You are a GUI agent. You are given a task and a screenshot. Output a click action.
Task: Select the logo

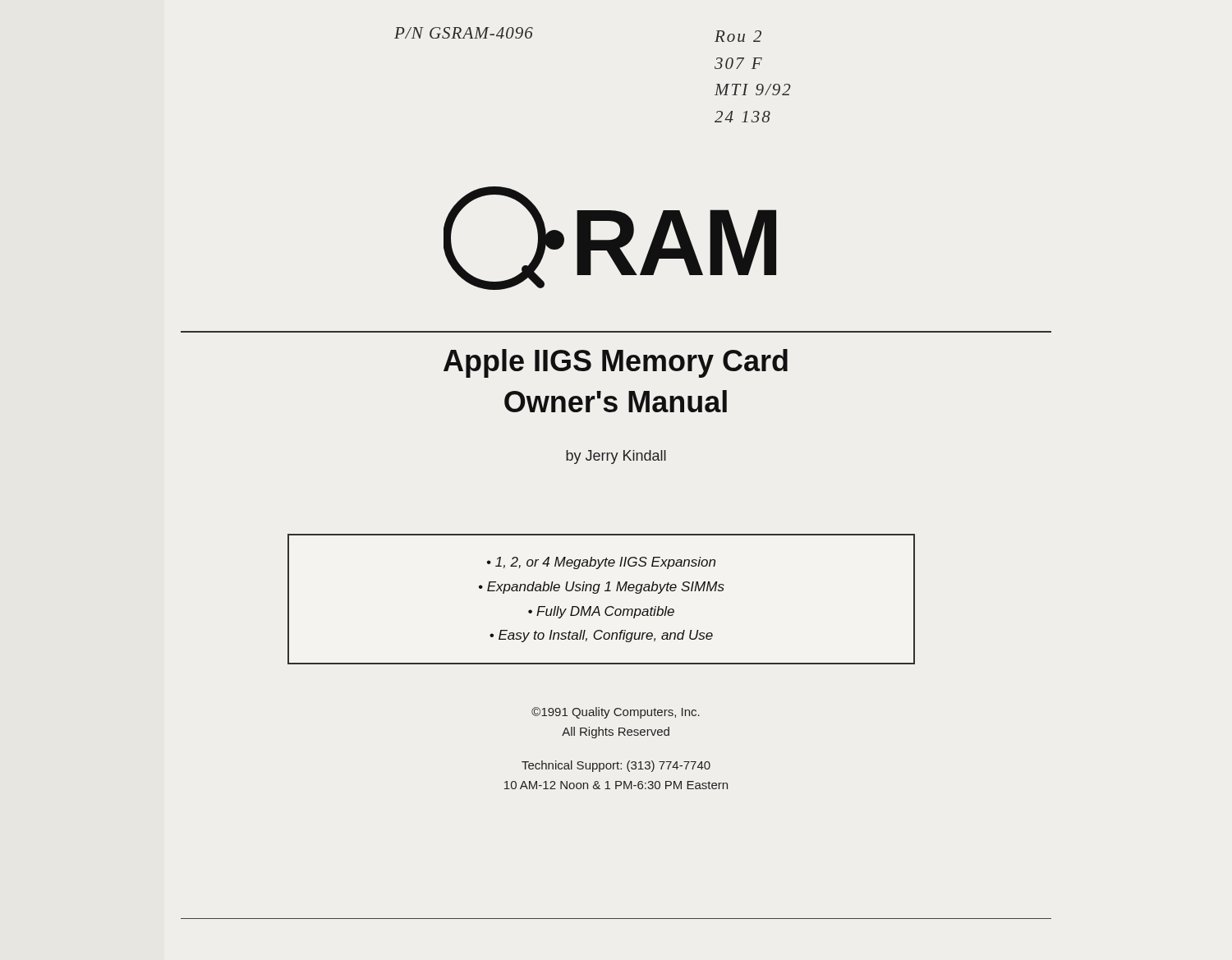(616, 240)
